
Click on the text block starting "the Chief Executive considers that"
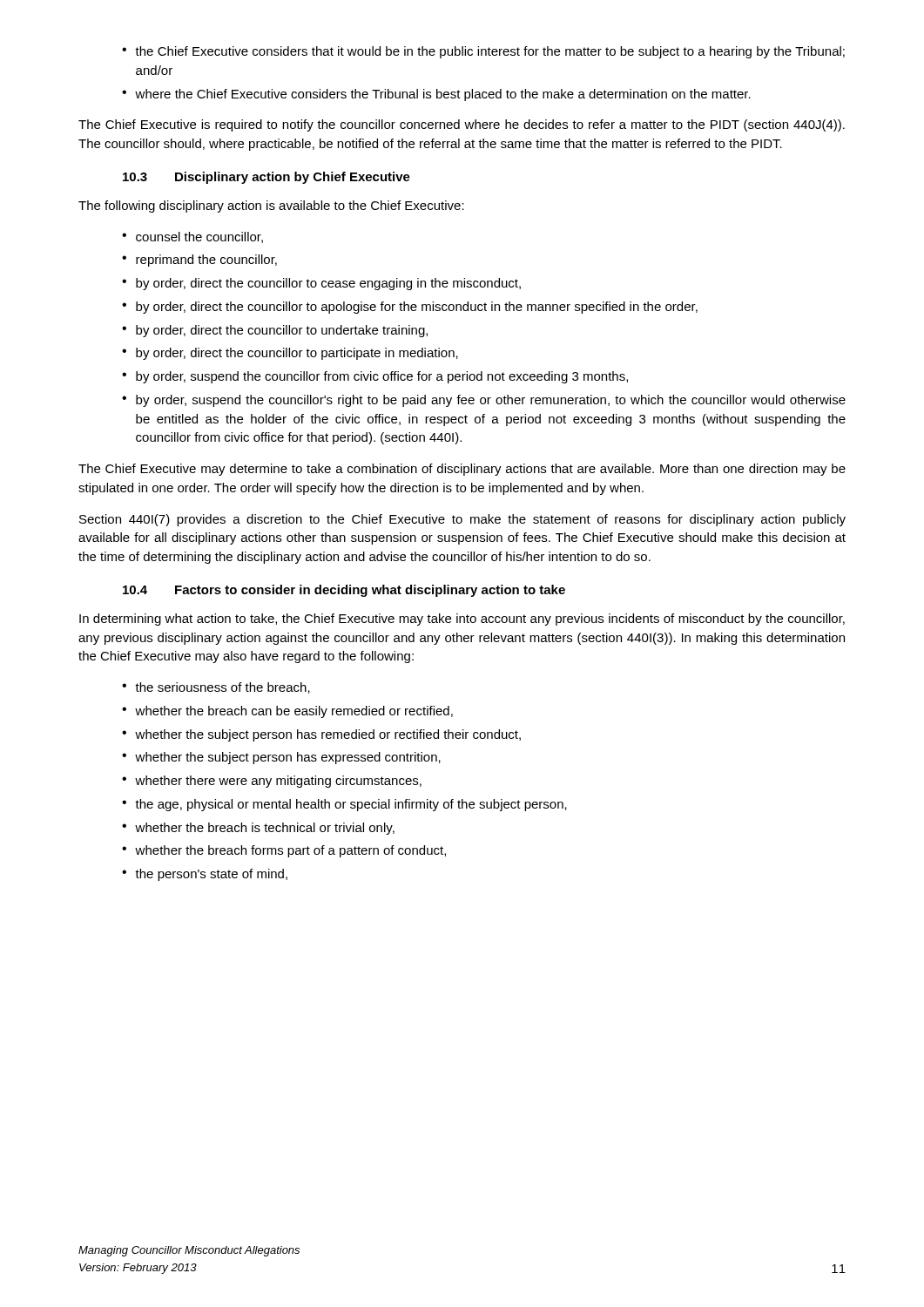491,61
